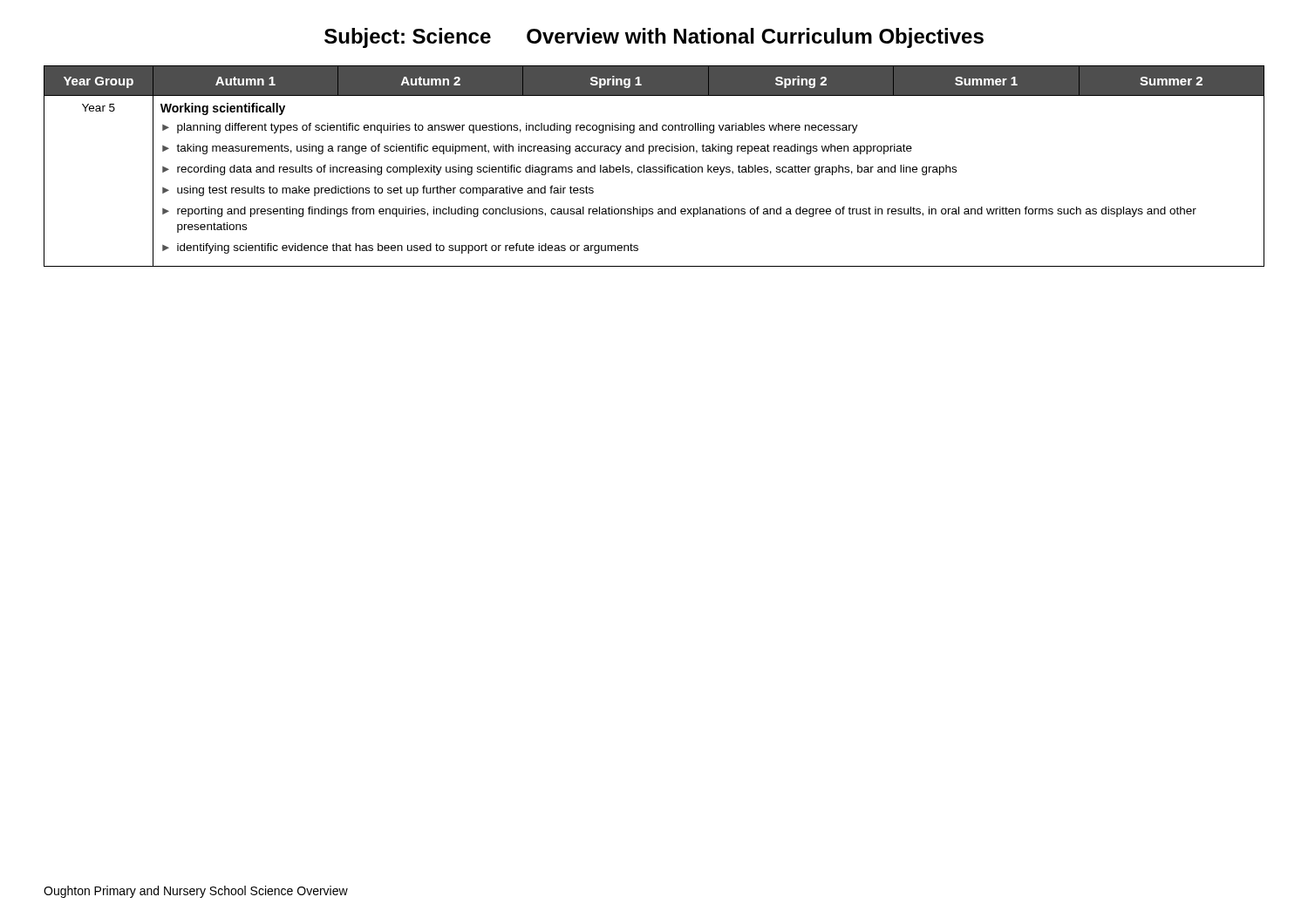The height and width of the screenshot is (924, 1308).
Task: Click on the table containing "Year 5"
Action: [654, 166]
